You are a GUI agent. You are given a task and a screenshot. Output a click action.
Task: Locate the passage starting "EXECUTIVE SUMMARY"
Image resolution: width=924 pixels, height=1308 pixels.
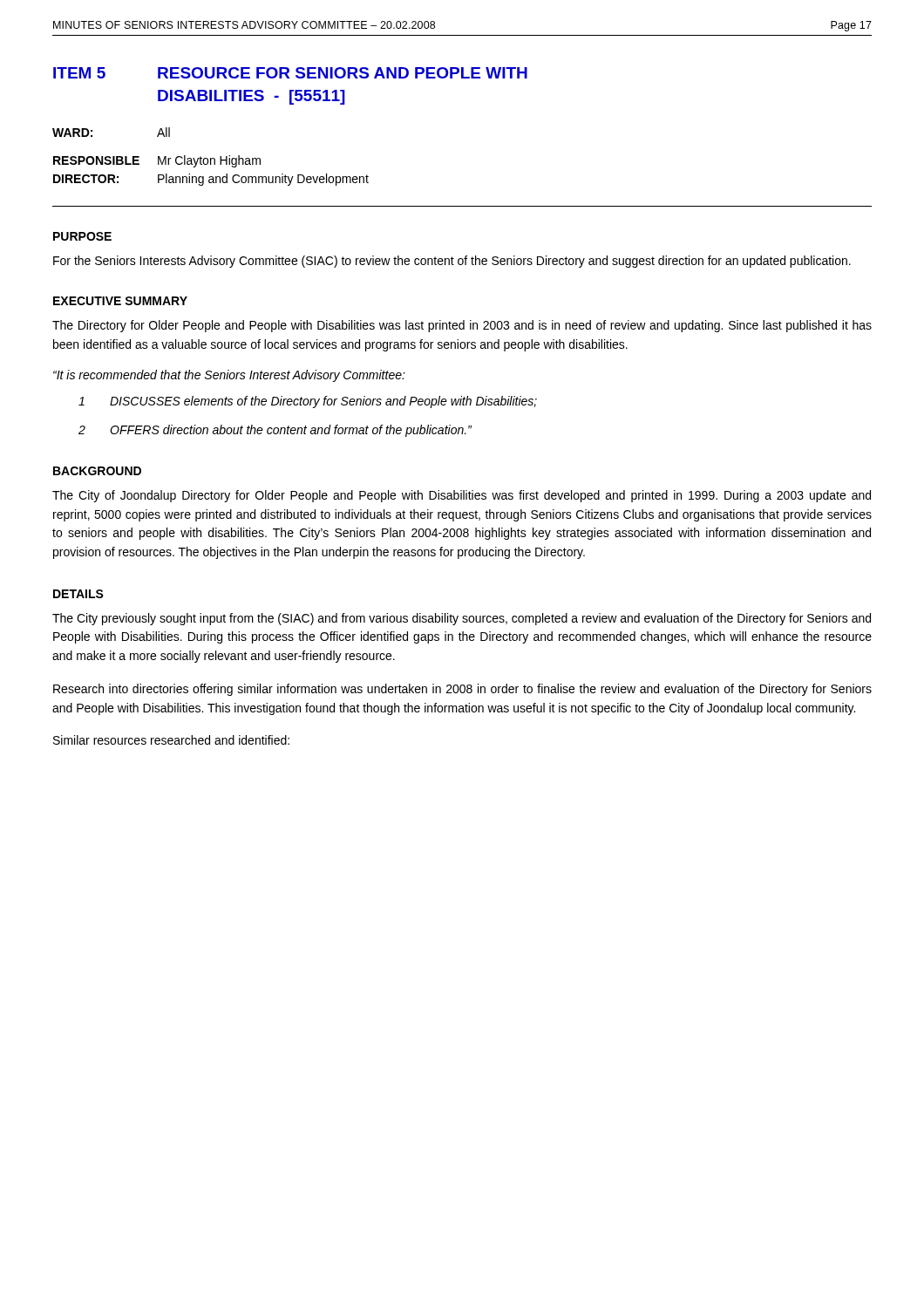tap(120, 301)
